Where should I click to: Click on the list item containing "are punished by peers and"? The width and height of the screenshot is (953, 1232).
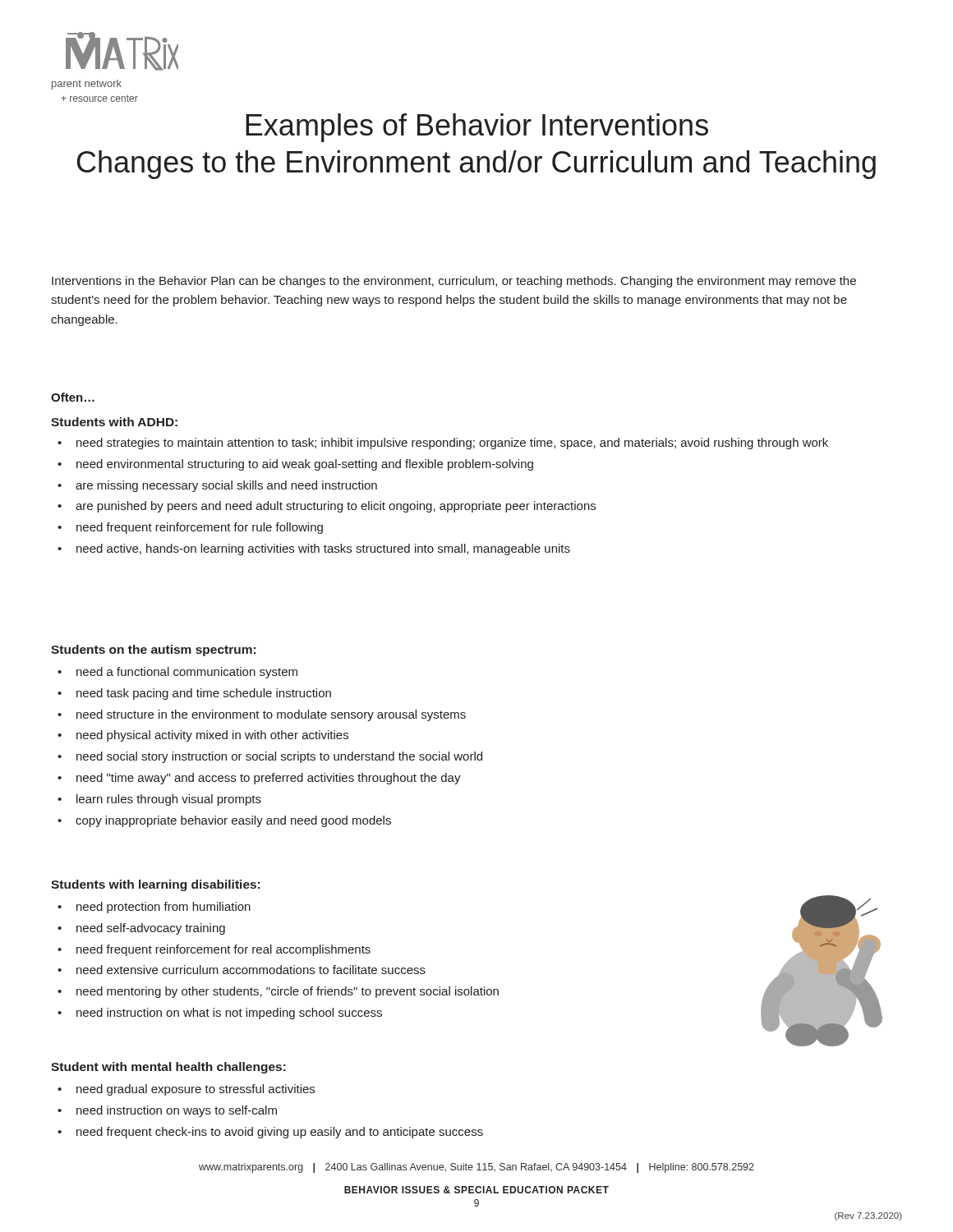tap(336, 506)
